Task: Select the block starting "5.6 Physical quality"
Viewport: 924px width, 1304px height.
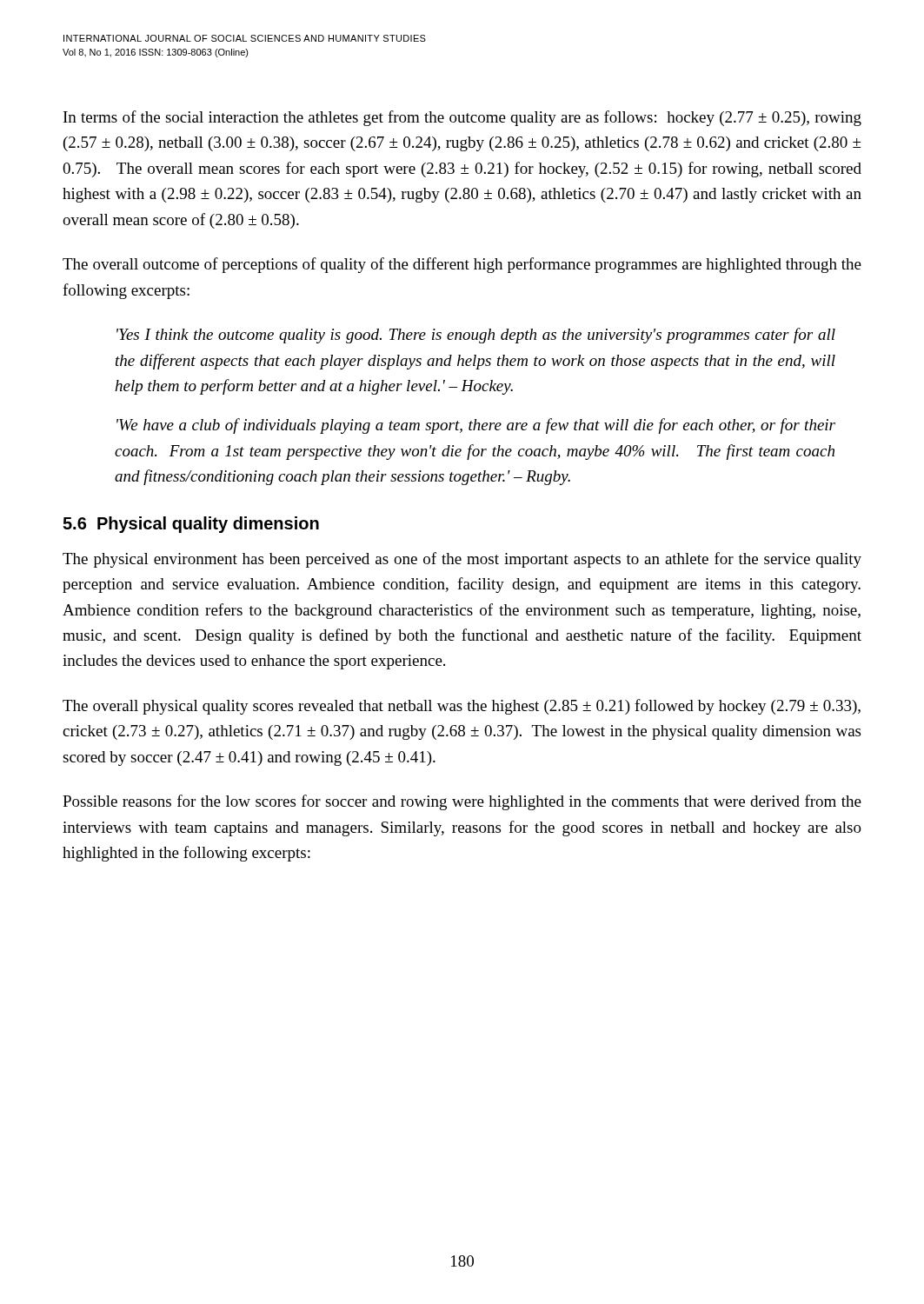Action: (x=191, y=523)
